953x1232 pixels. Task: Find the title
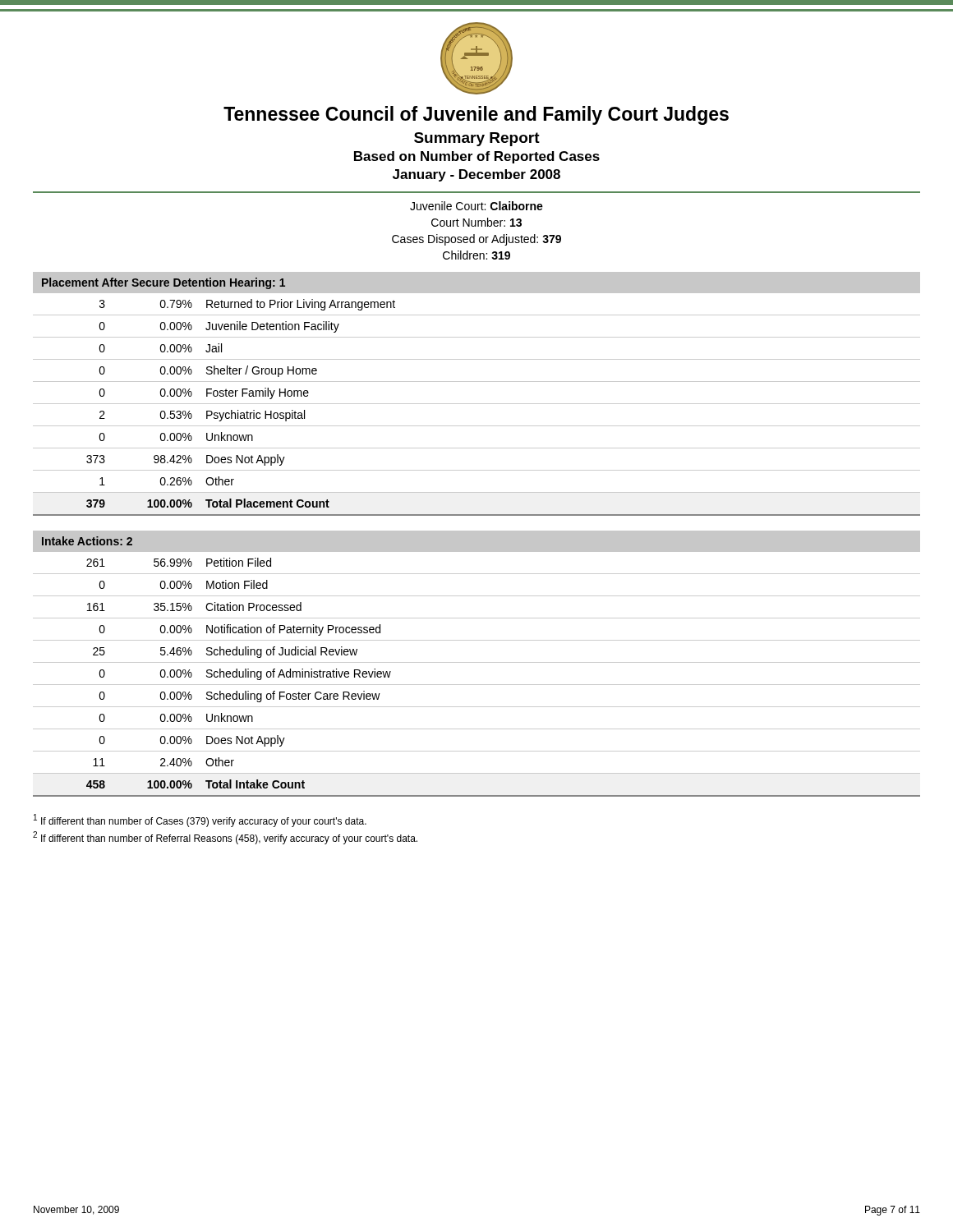[x=476, y=143]
